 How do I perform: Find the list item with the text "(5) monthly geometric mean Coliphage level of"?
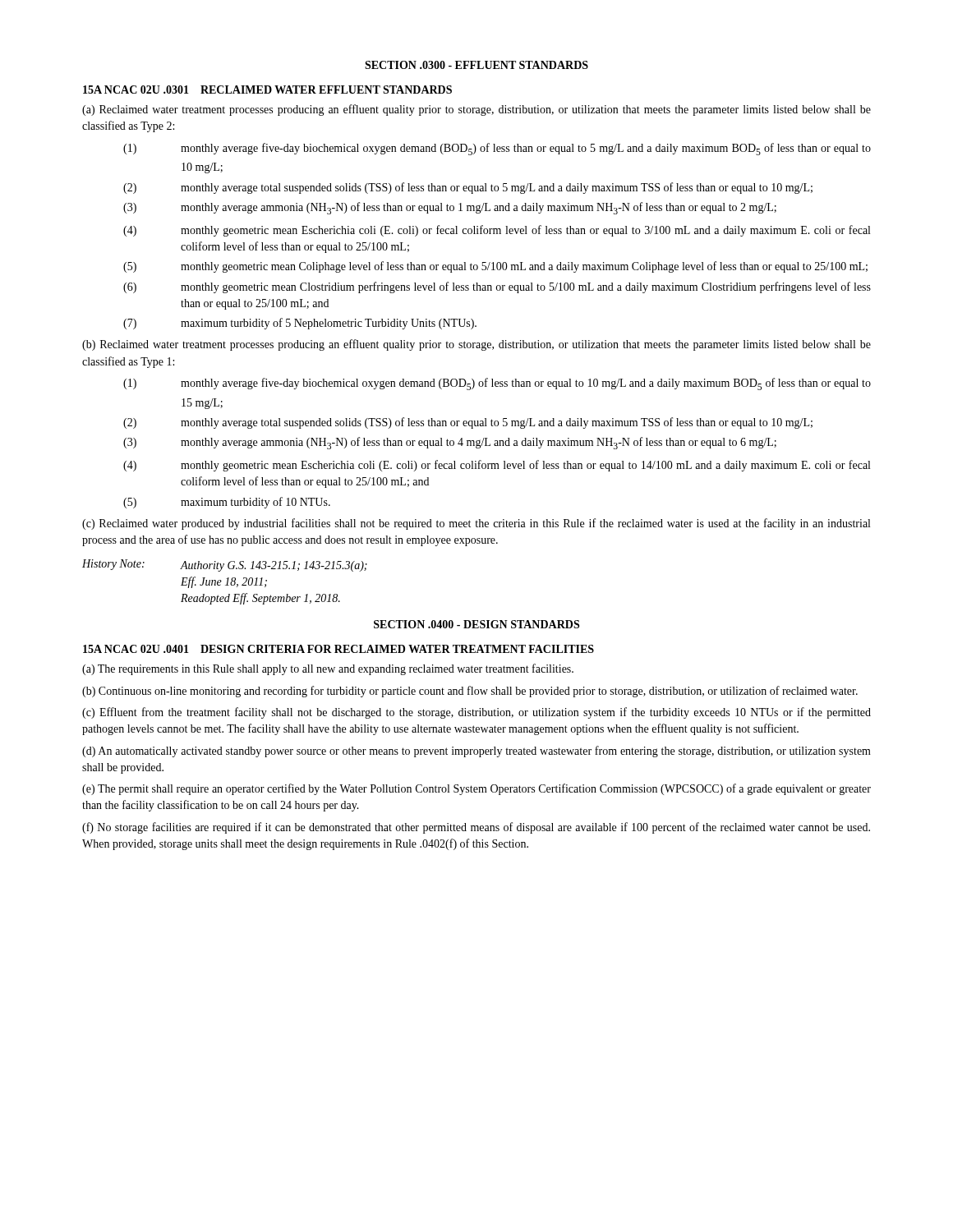pyautogui.click(x=476, y=267)
